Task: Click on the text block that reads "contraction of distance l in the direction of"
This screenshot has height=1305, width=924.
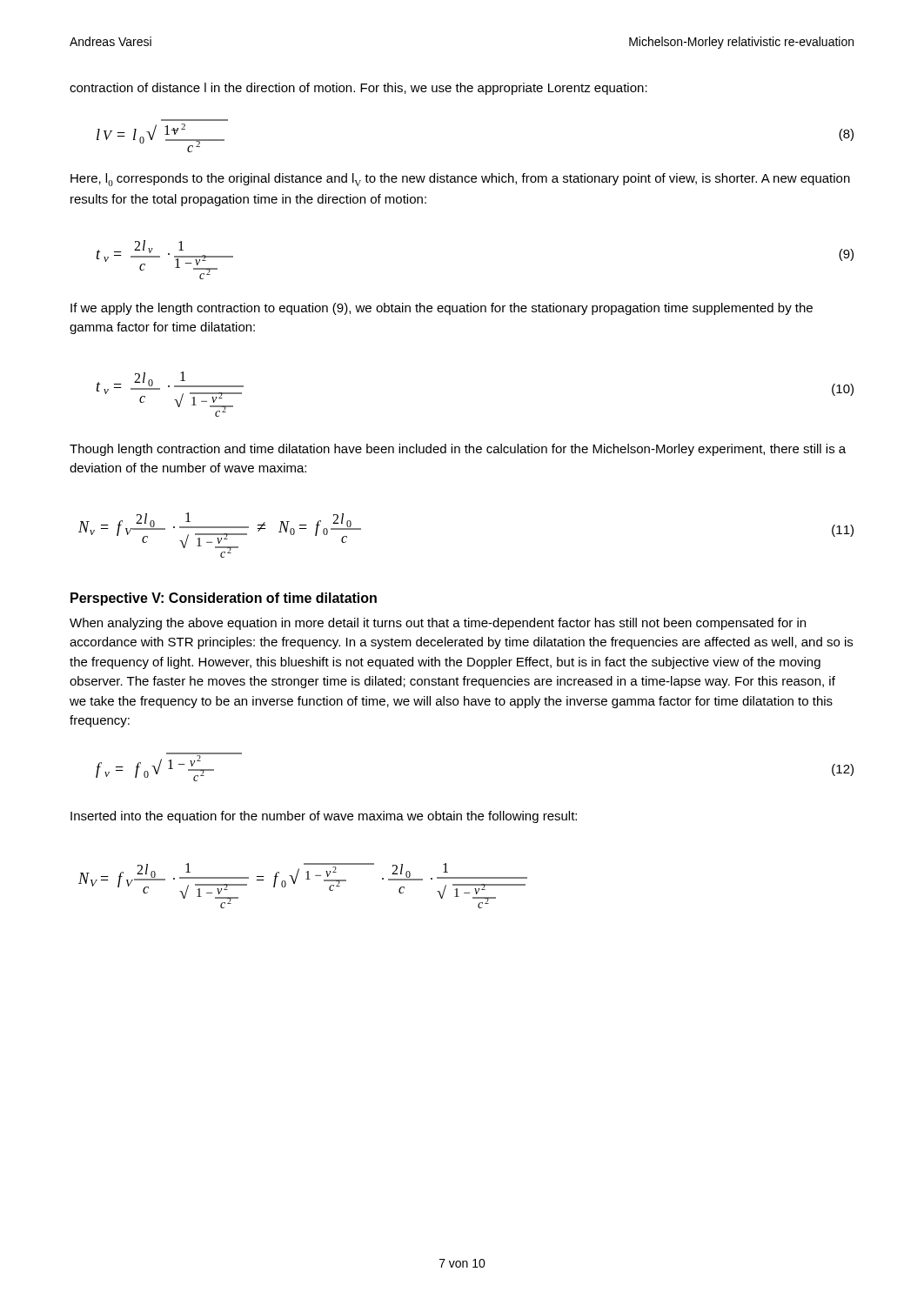Action: [462, 88]
